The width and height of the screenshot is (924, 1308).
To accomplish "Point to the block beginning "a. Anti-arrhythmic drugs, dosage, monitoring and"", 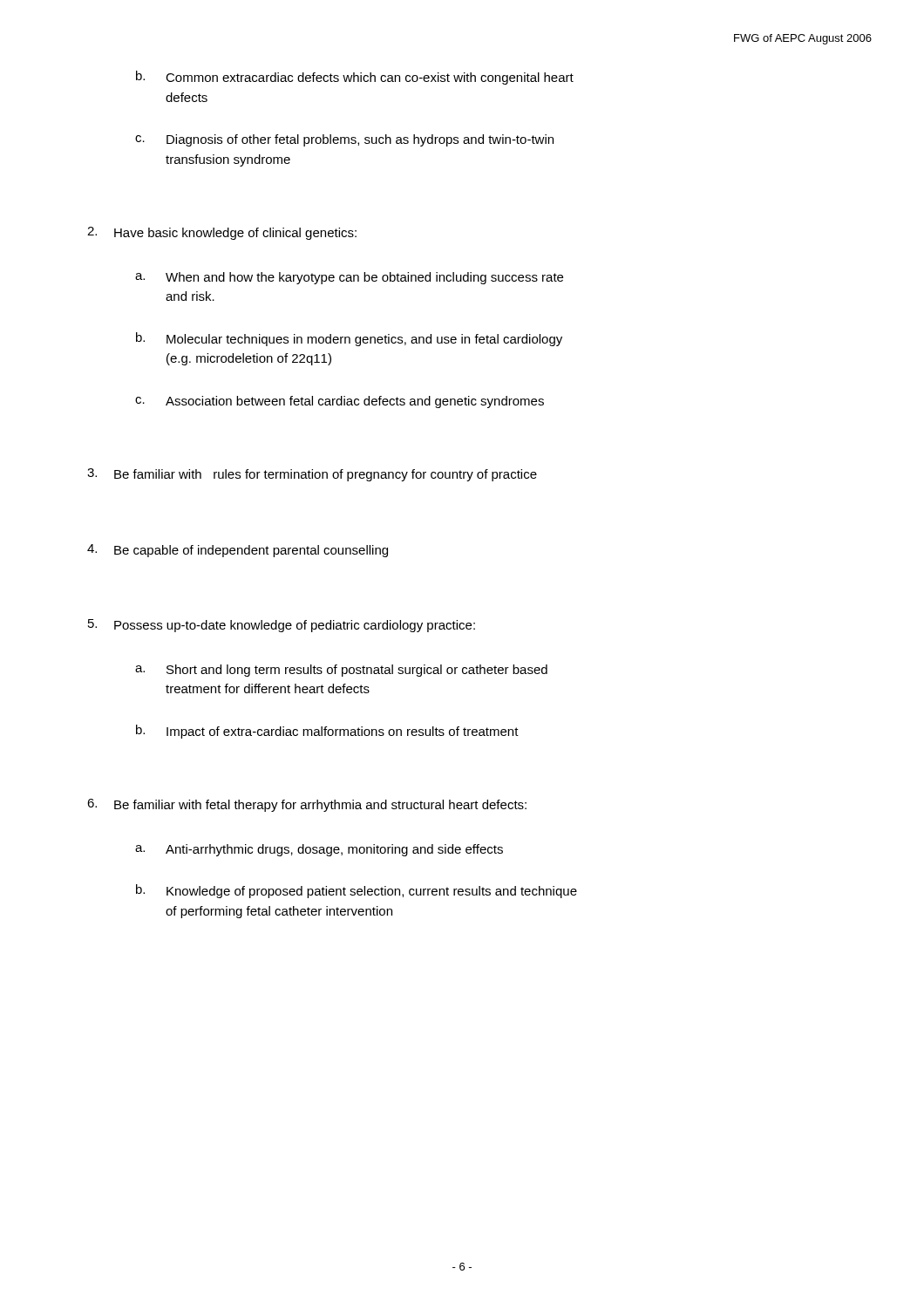I will (495, 849).
